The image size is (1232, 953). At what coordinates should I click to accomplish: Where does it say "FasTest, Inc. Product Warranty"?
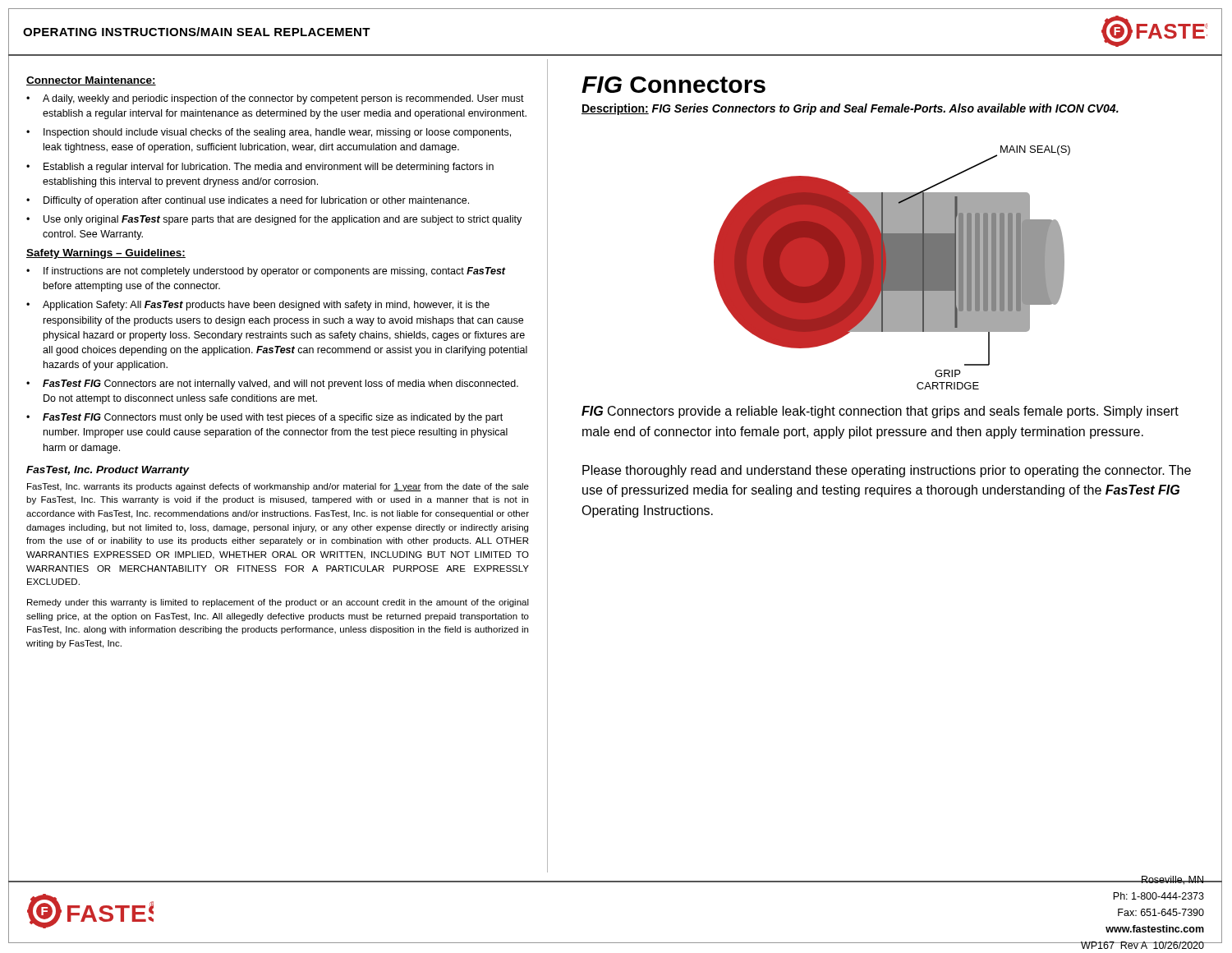(x=108, y=469)
